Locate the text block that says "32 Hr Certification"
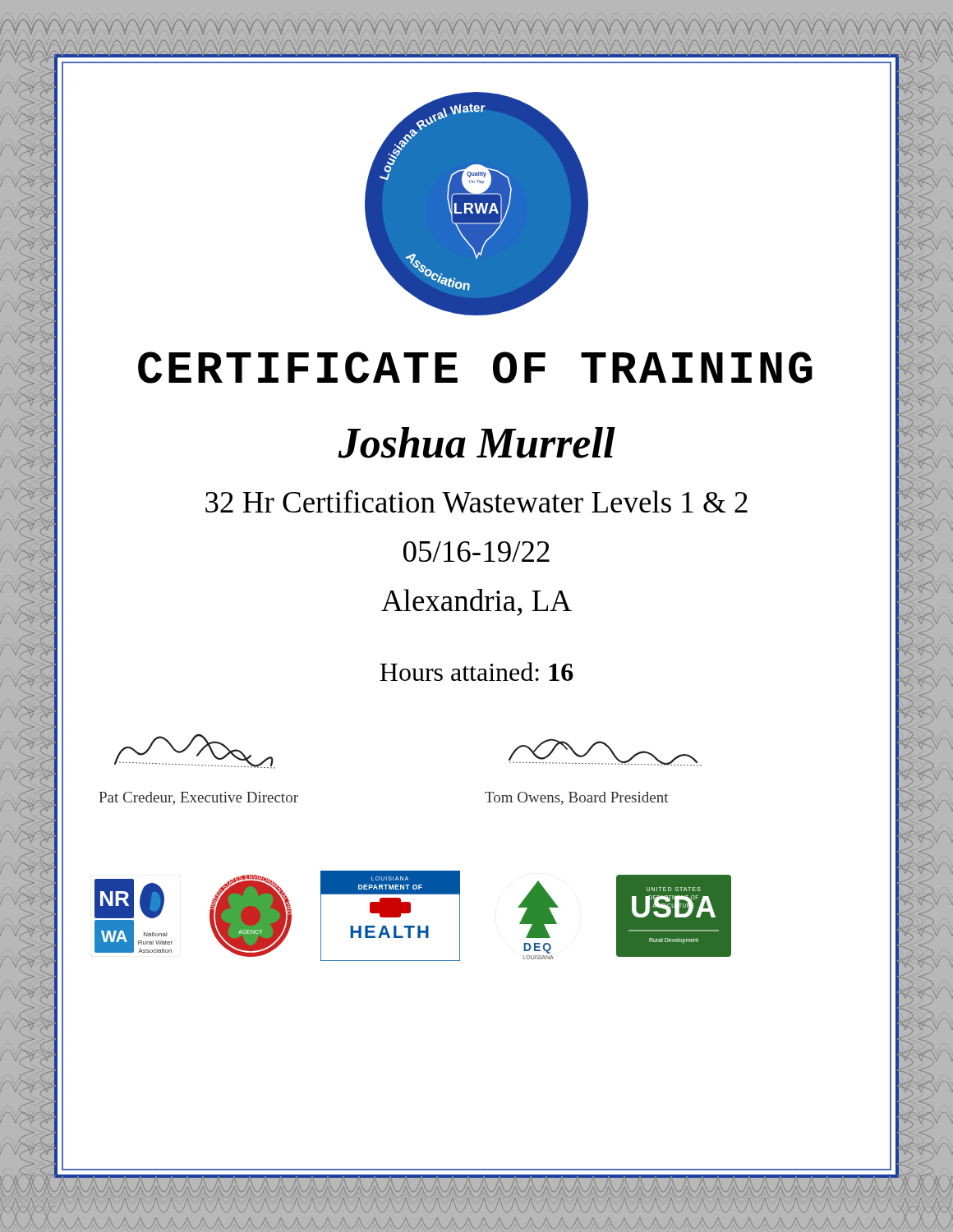 (476, 502)
